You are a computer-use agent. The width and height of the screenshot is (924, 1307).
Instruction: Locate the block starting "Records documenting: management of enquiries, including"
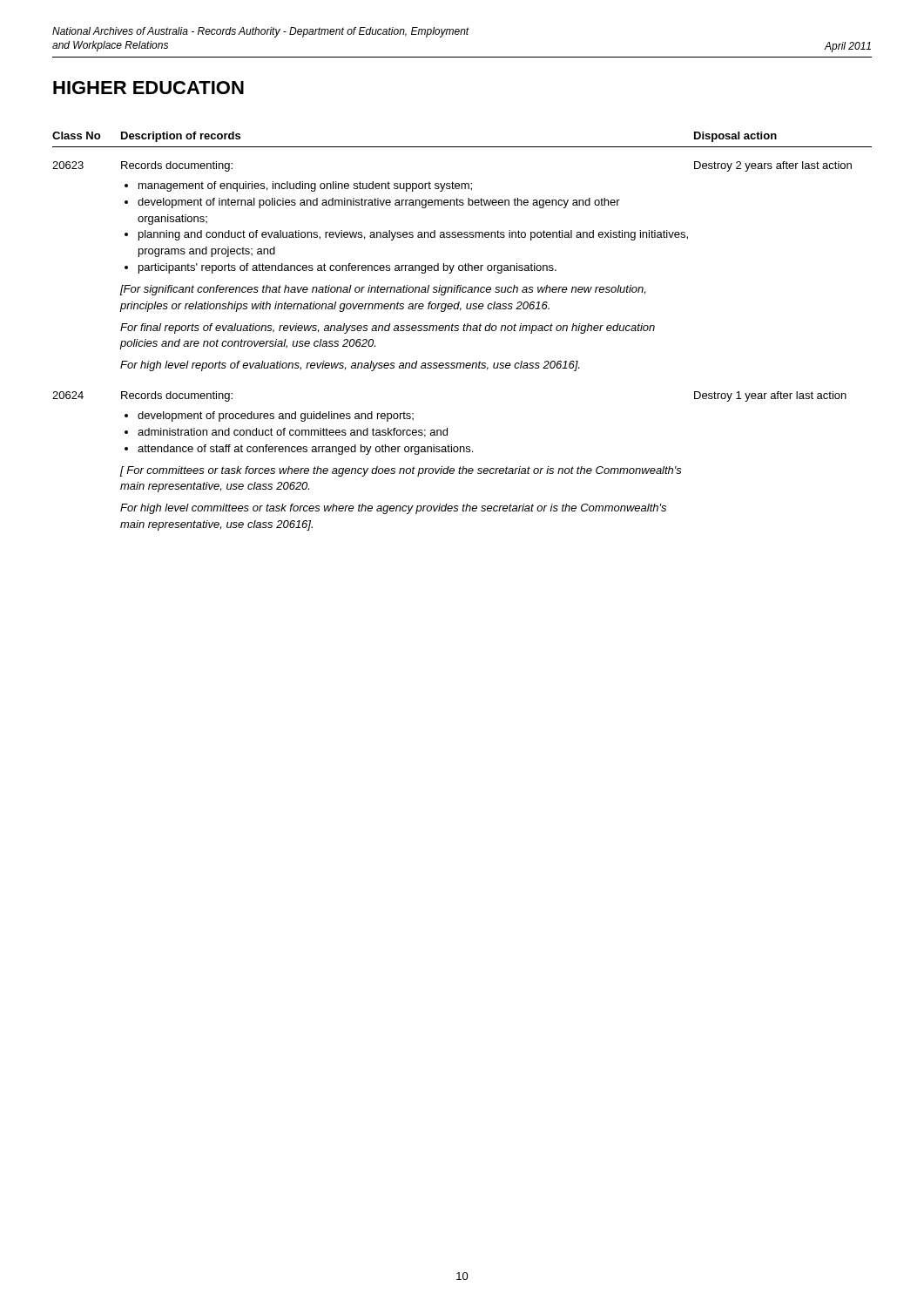click(x=407, y=266)
